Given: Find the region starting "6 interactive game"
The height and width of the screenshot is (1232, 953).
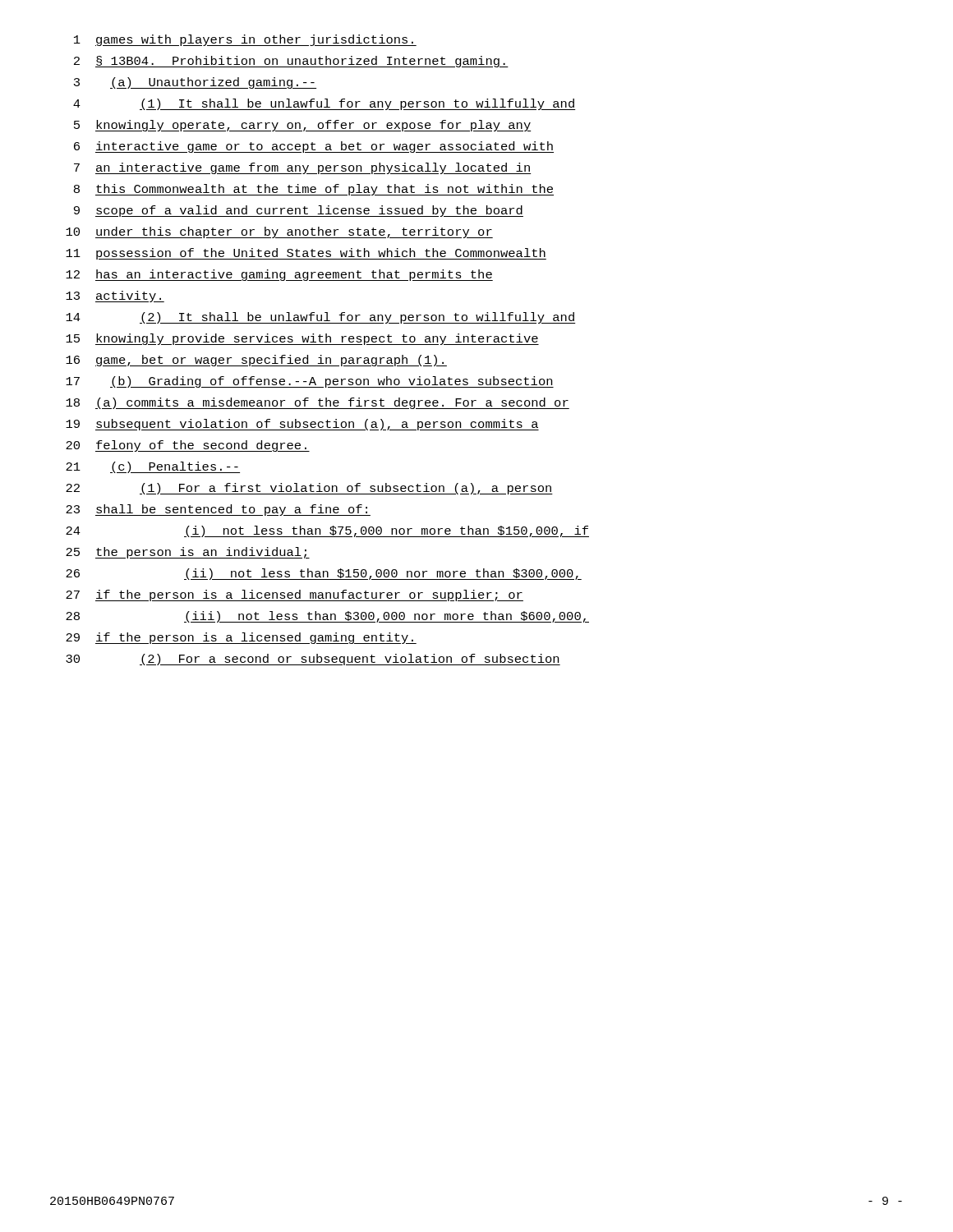Looking at the screenshot, I should [302, 147].
